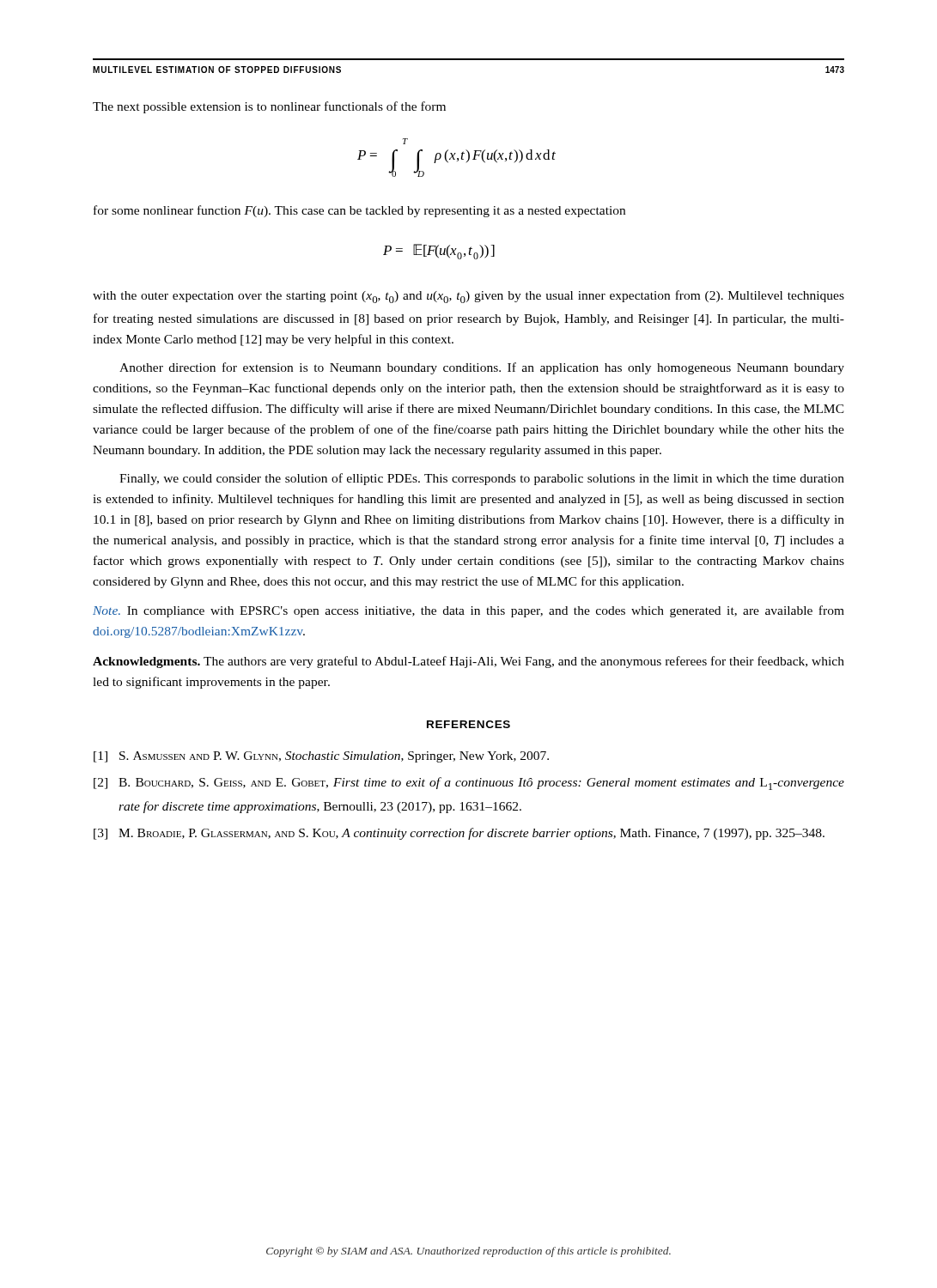Locate the list item that reads "[2] B. Bouchard, S. Geiss, and"
Image resolution: width=937 pixels, height=1288 pixels.
click(468, 794)
